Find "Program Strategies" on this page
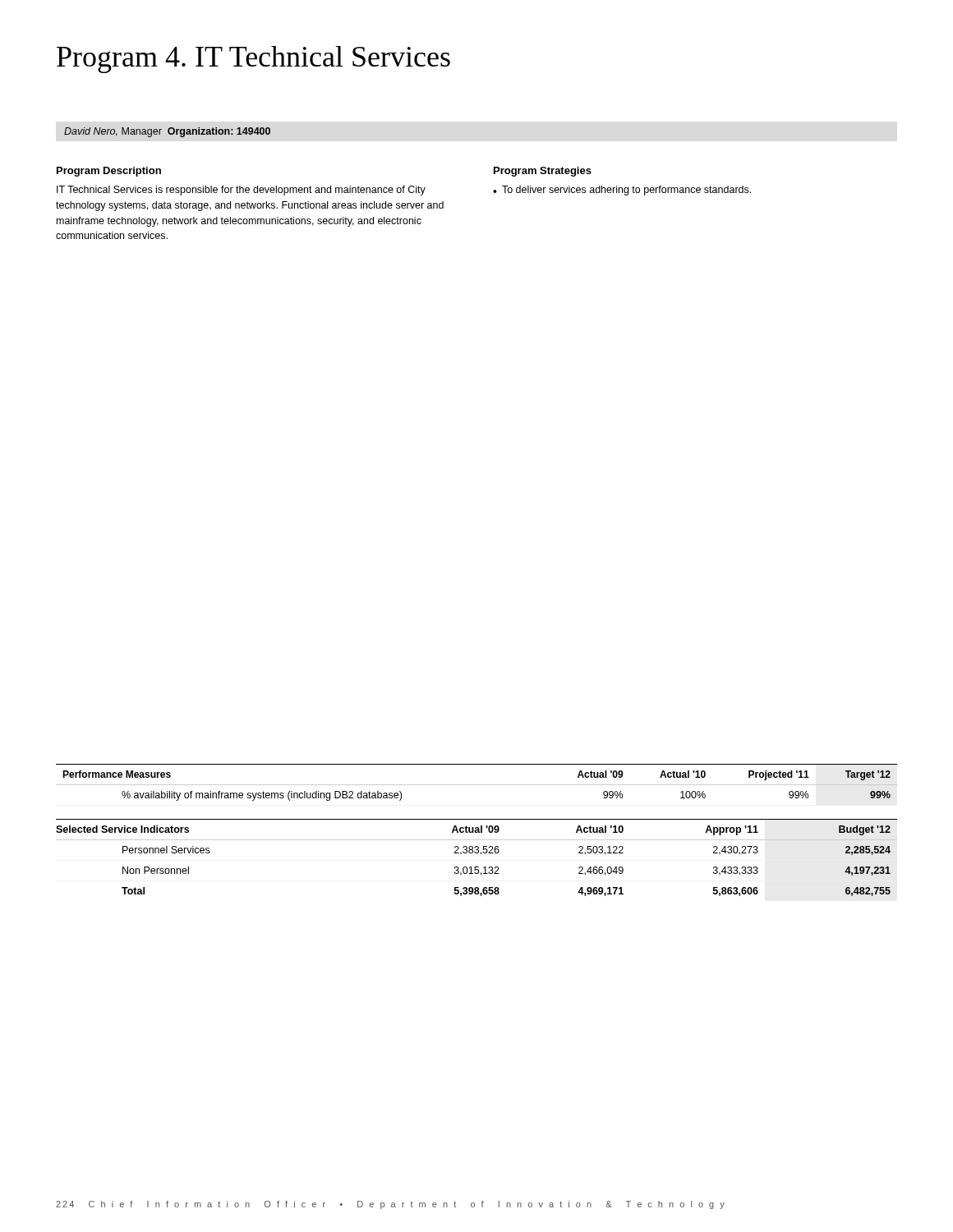The image size is (953, 1232). pos(542,170)
